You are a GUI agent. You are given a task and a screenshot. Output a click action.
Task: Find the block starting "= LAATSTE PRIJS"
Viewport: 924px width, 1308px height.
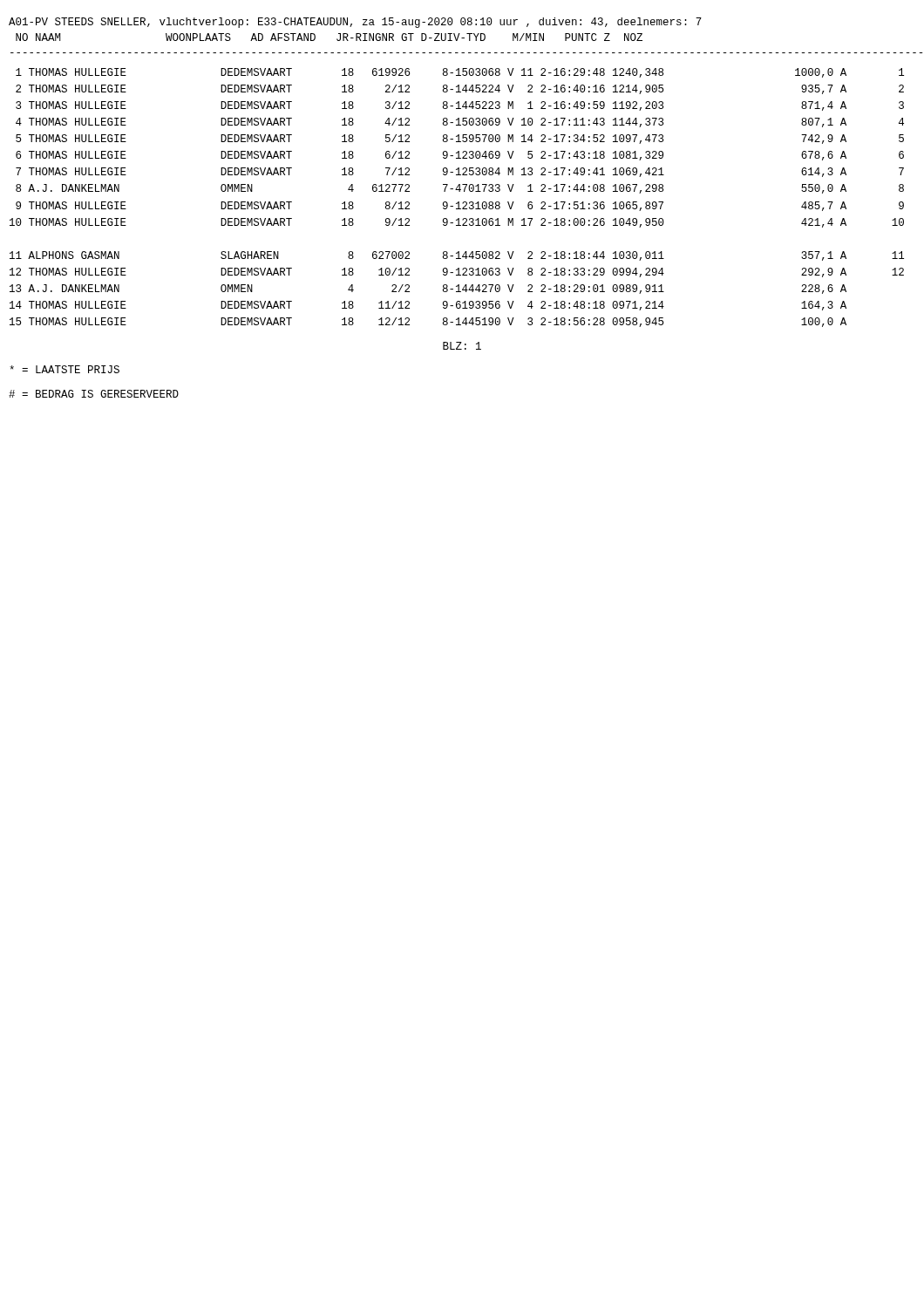coord(64,370)
